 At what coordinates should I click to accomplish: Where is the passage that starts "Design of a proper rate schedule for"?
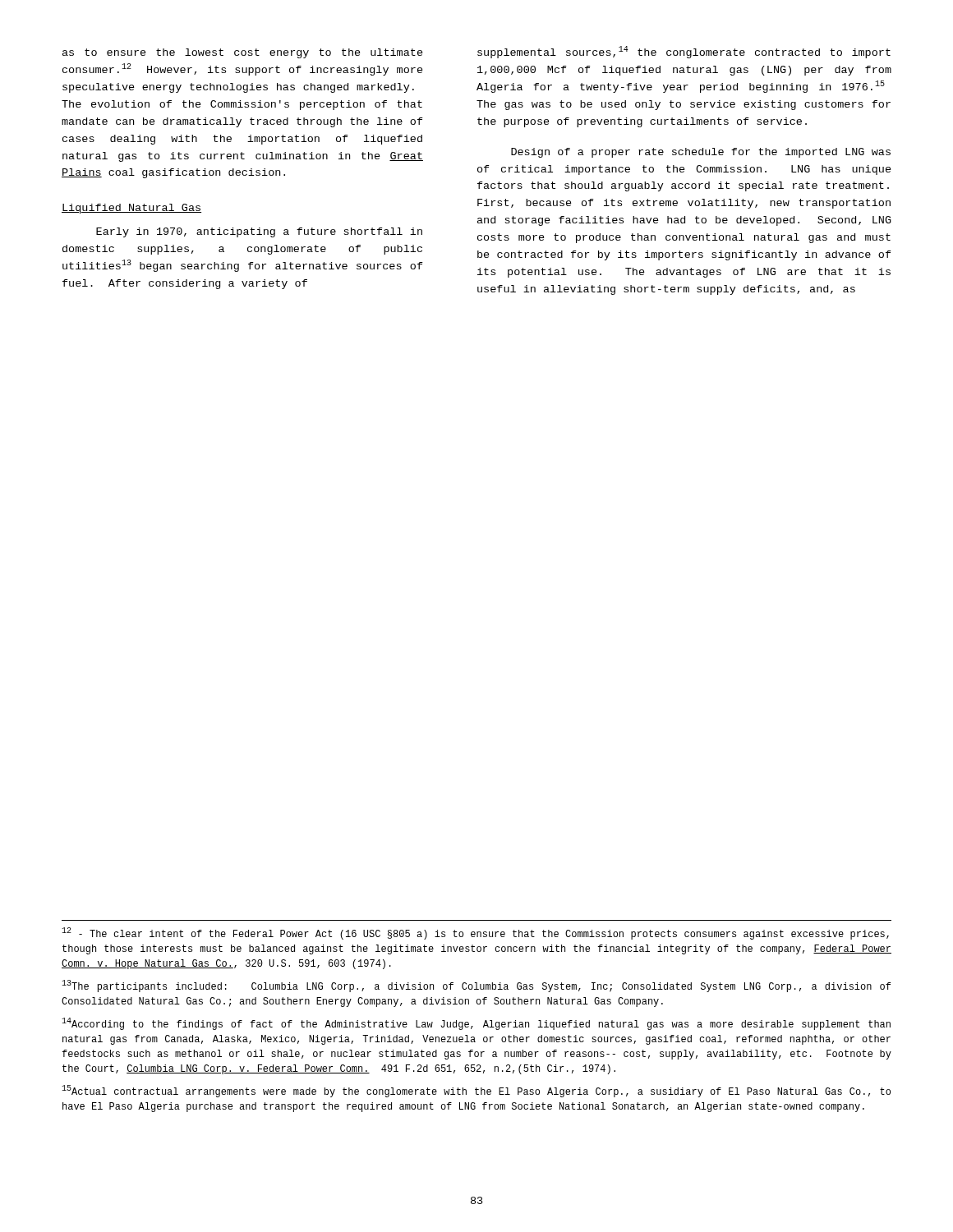point(684,221)
